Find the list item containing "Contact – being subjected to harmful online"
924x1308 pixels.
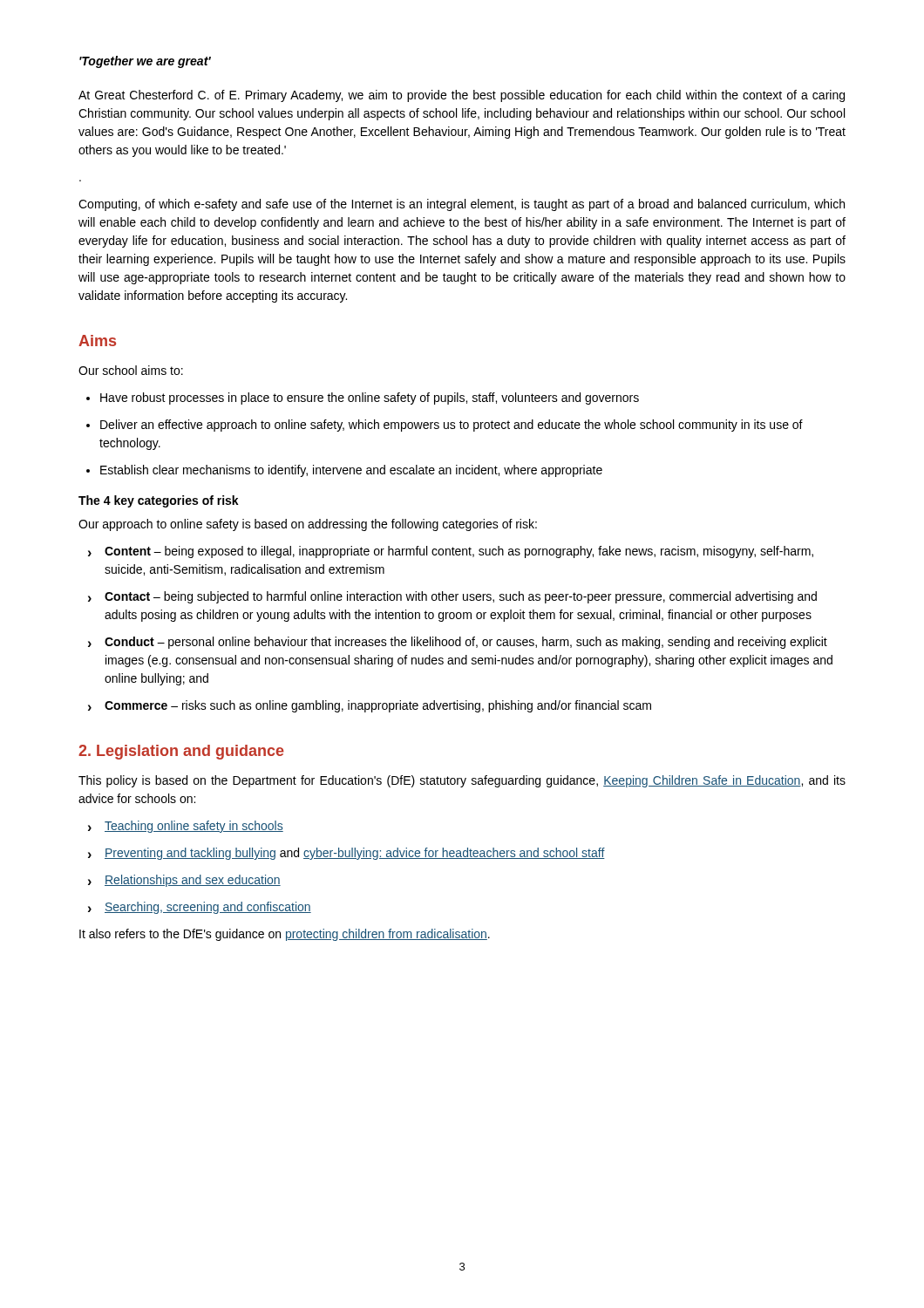click(466, 606)
